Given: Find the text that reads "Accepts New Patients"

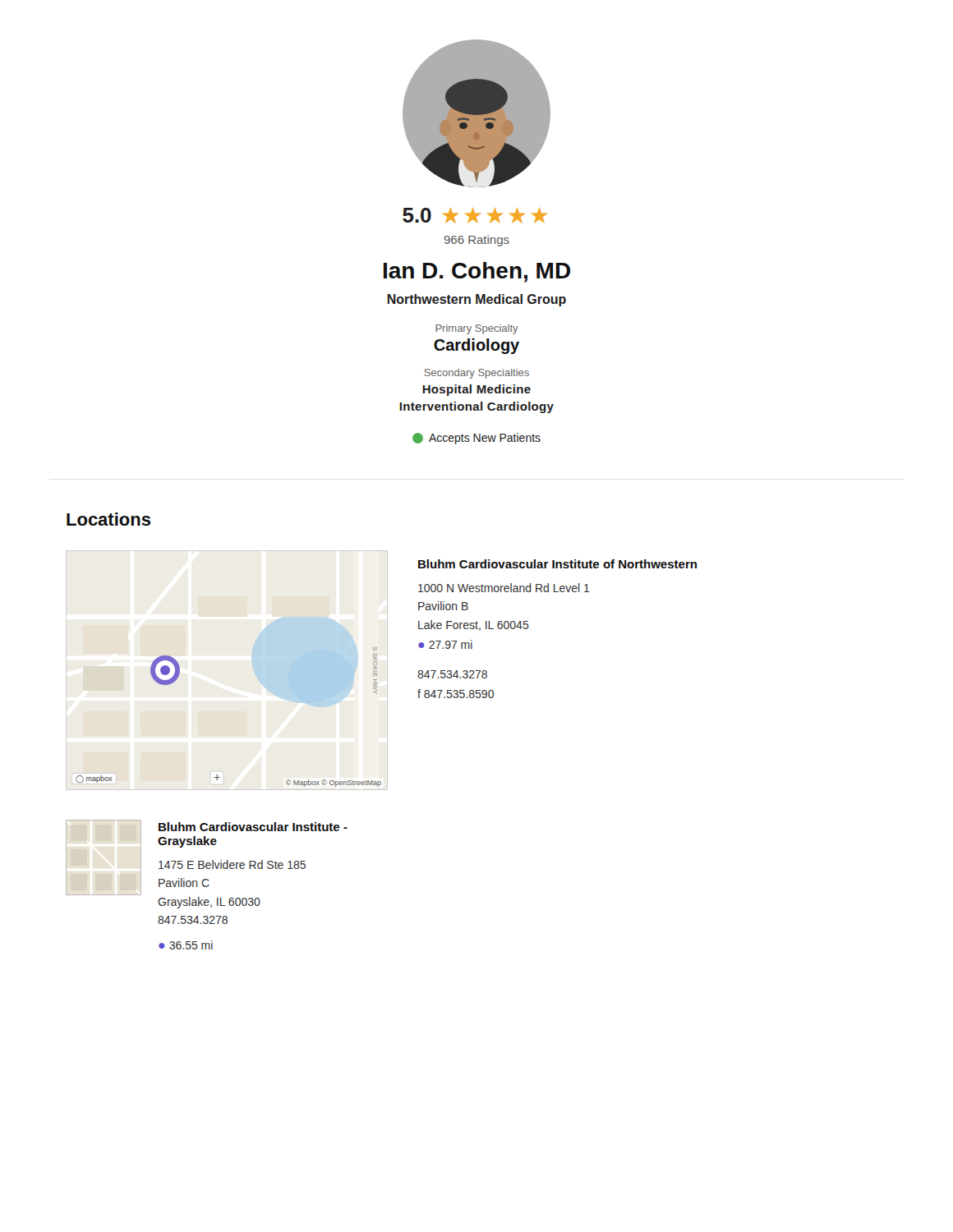Looking at the screenshot, I should click(x=476, y=438).
